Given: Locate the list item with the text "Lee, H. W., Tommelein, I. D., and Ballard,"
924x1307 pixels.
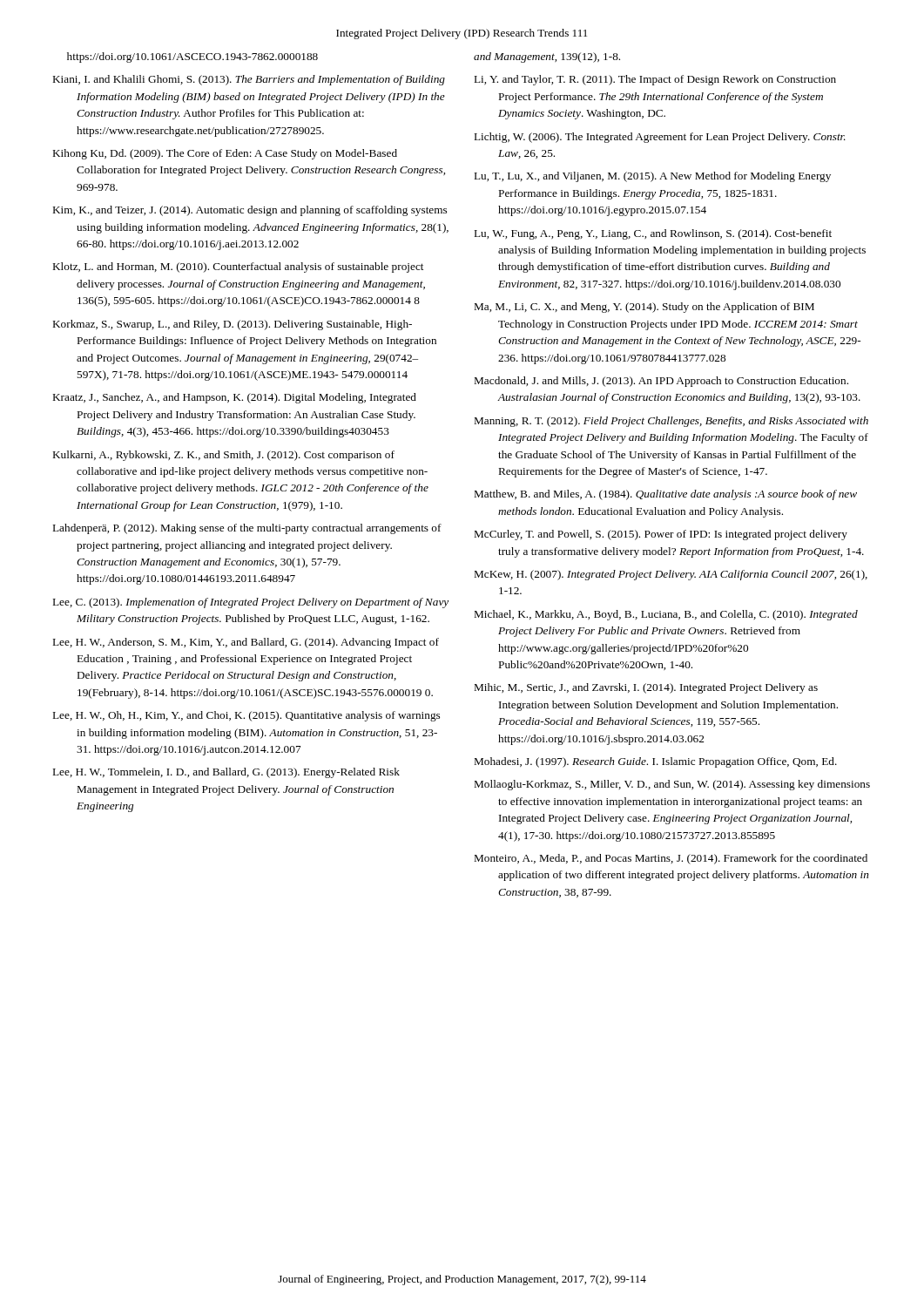Looking at the screenshot, I should point(226,789).
